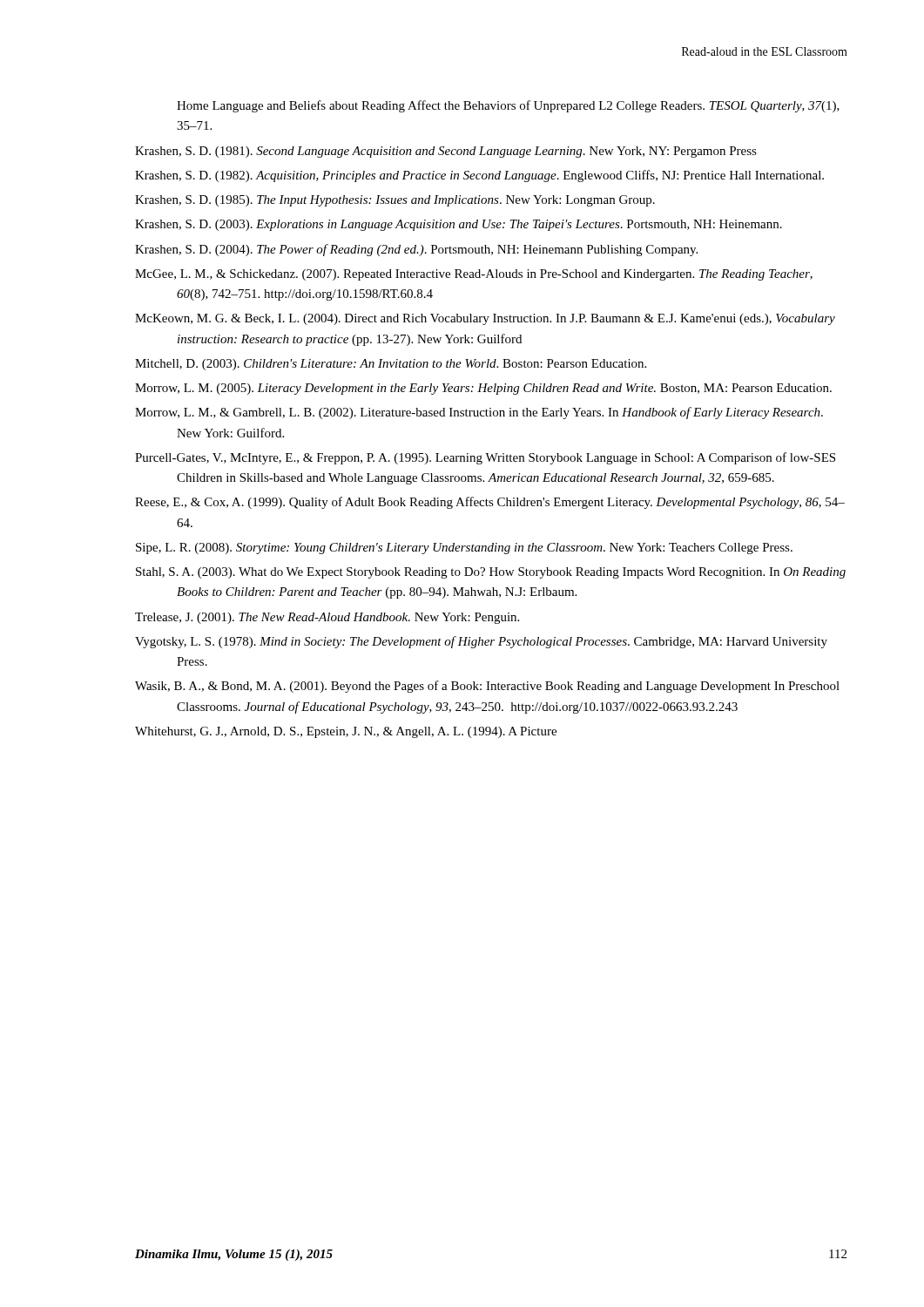Point to the block beginning "McGee, L. M.,"

474,283
